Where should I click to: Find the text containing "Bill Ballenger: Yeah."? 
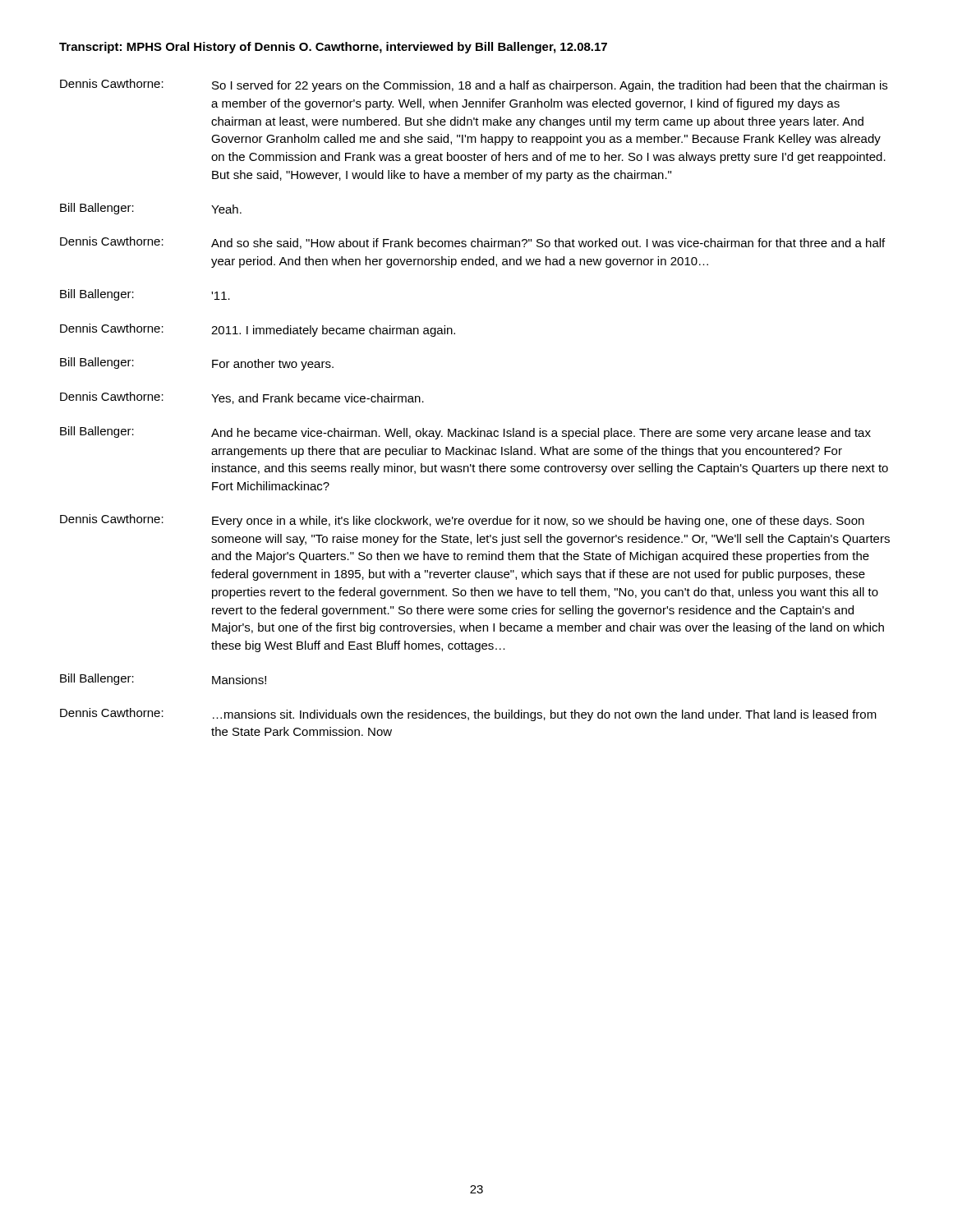coord(97,208)
